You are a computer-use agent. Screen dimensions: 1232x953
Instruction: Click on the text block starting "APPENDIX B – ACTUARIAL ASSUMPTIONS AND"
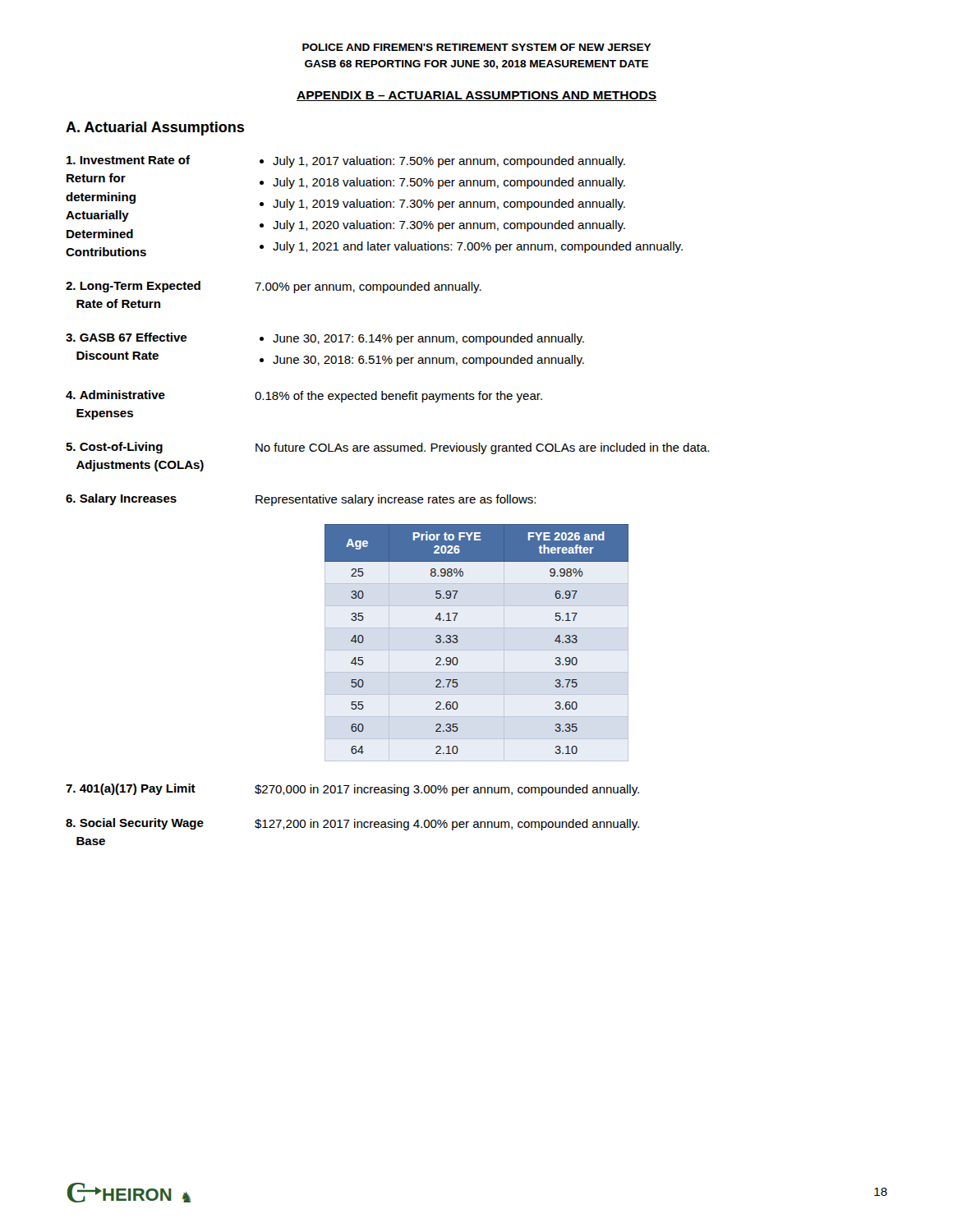point(476,94)
